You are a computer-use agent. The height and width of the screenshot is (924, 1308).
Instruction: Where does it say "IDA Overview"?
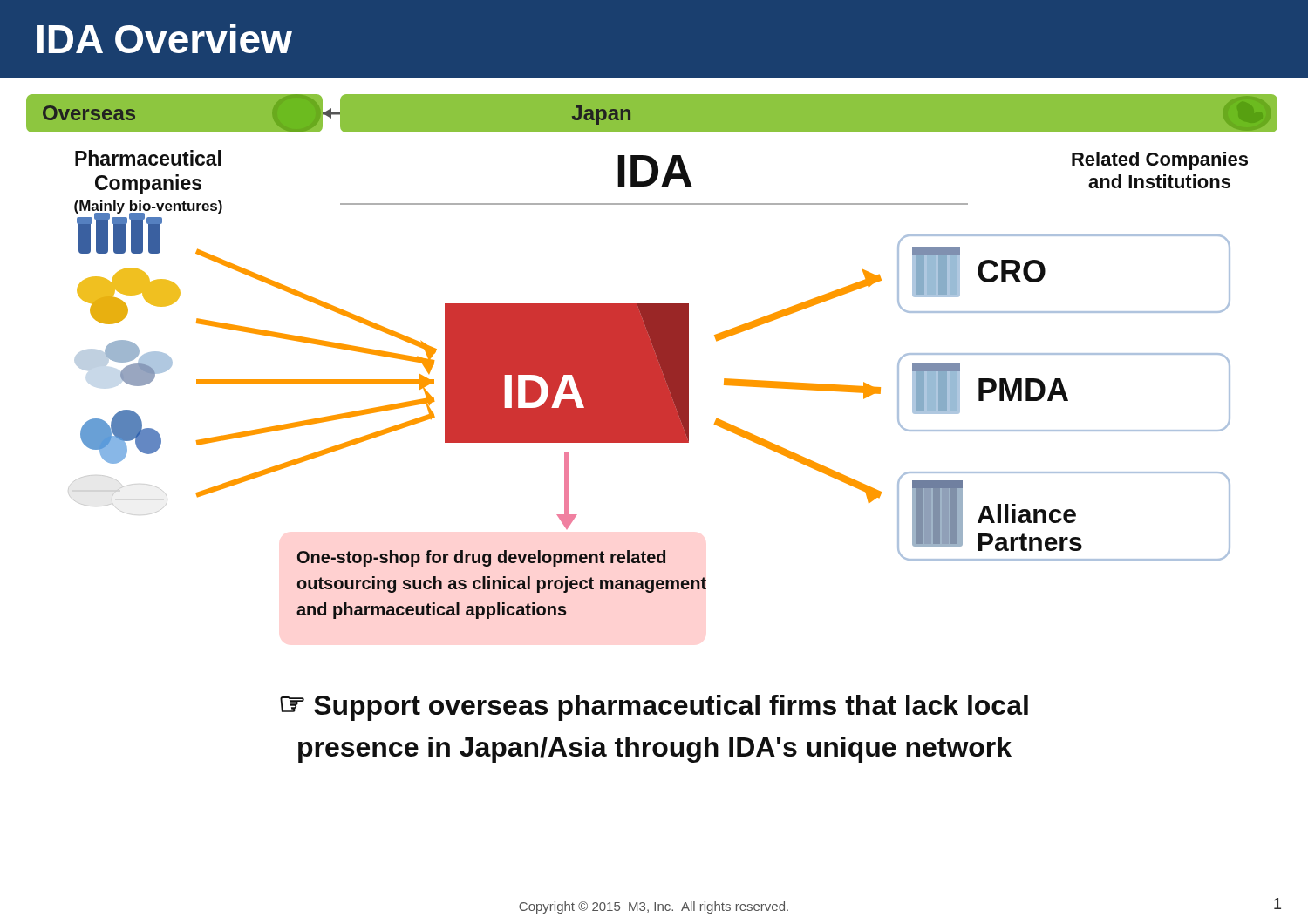(x=163, y=39)
